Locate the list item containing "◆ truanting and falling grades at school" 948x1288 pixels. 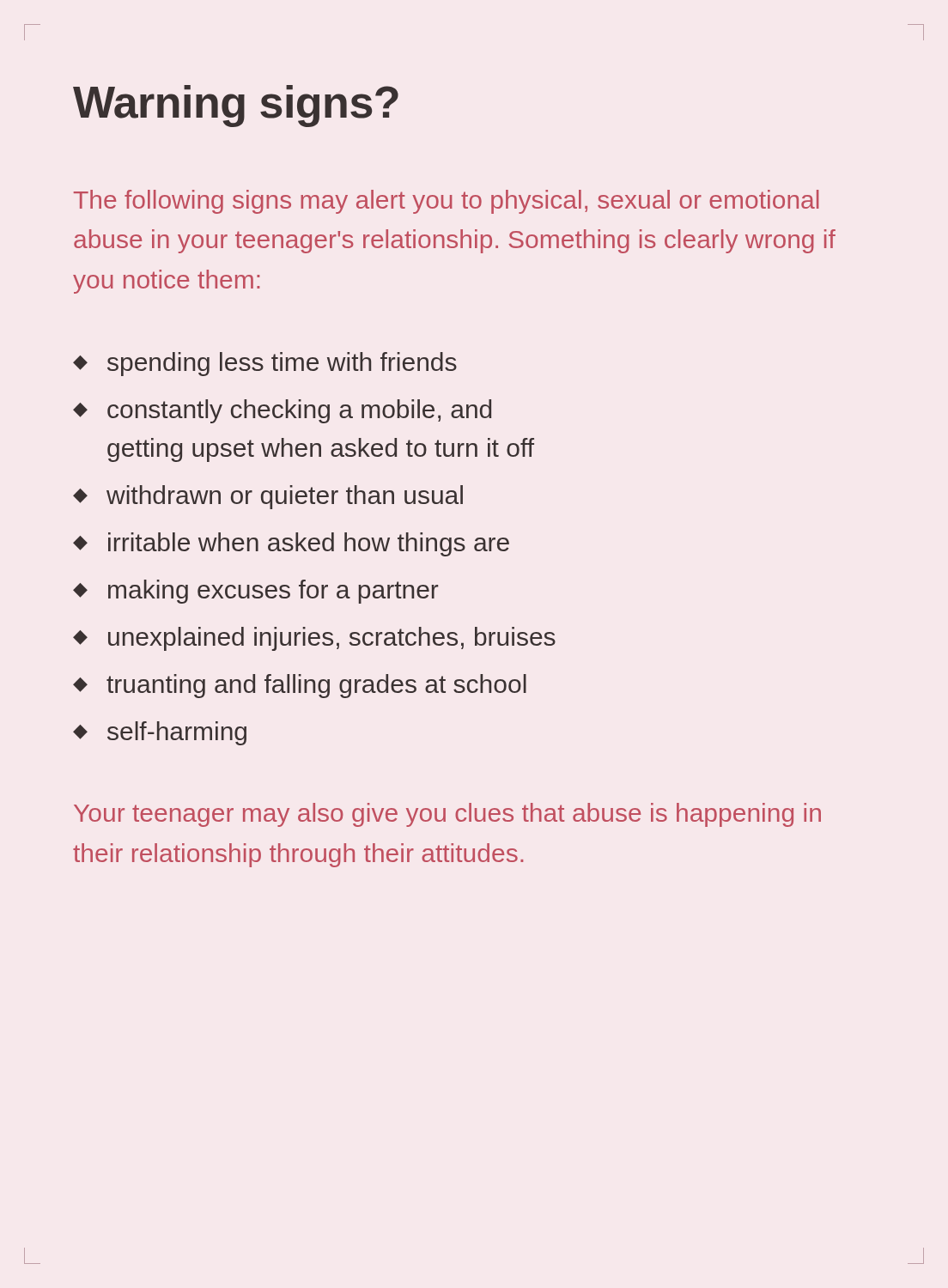click(474, 684)
